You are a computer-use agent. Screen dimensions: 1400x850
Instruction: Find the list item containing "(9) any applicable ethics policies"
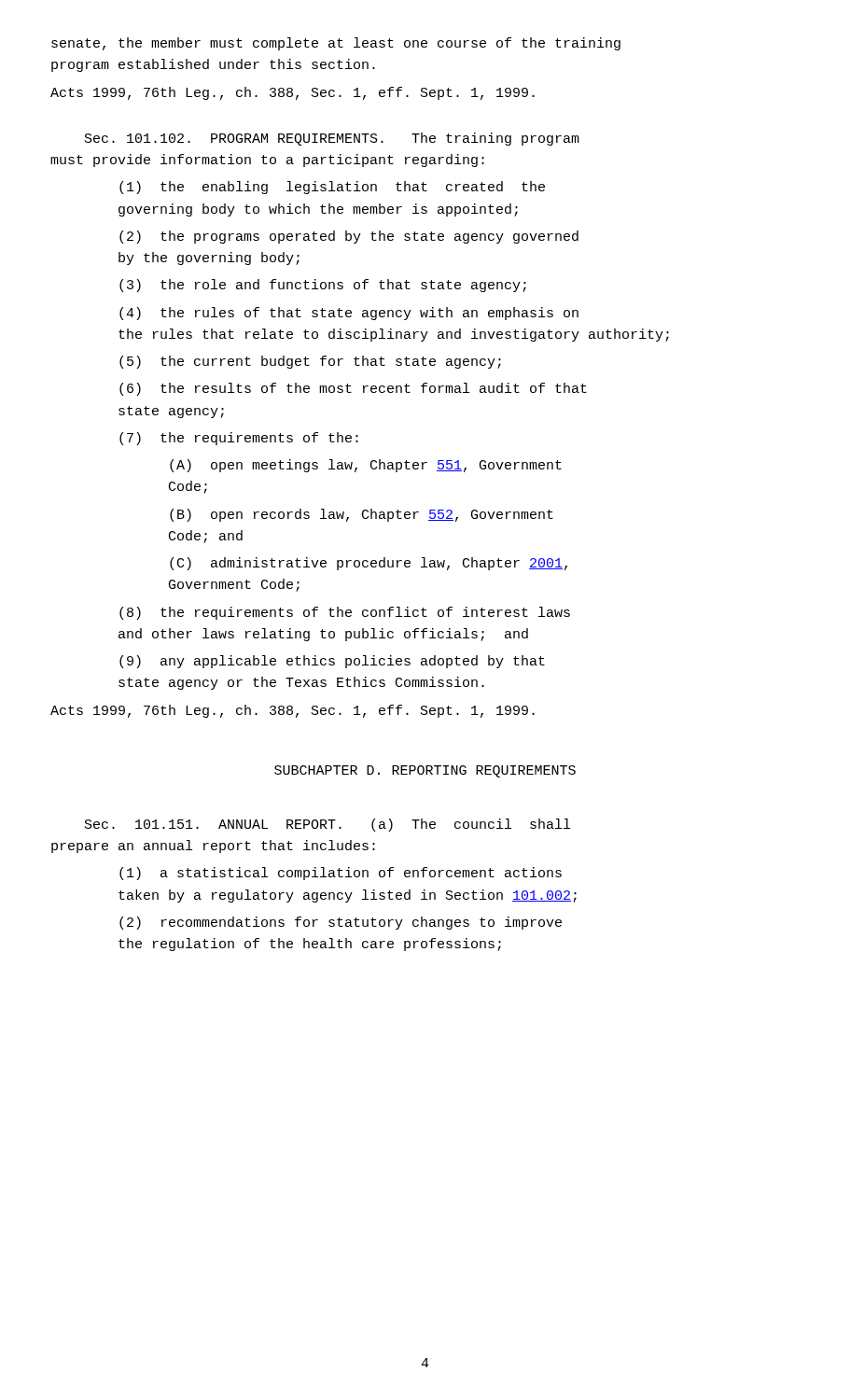[459, 673]
